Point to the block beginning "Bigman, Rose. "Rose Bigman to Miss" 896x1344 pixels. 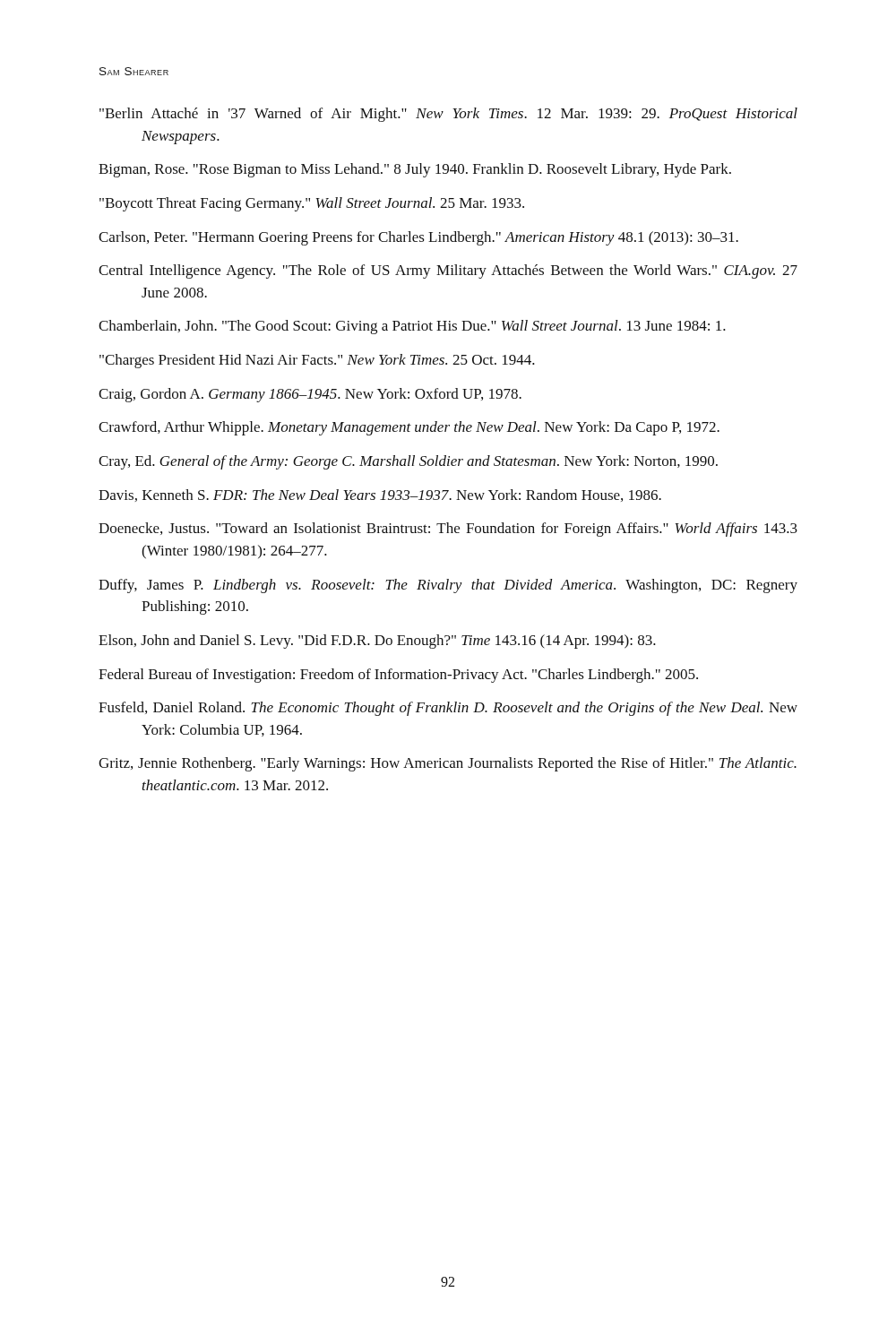(415, 169)
